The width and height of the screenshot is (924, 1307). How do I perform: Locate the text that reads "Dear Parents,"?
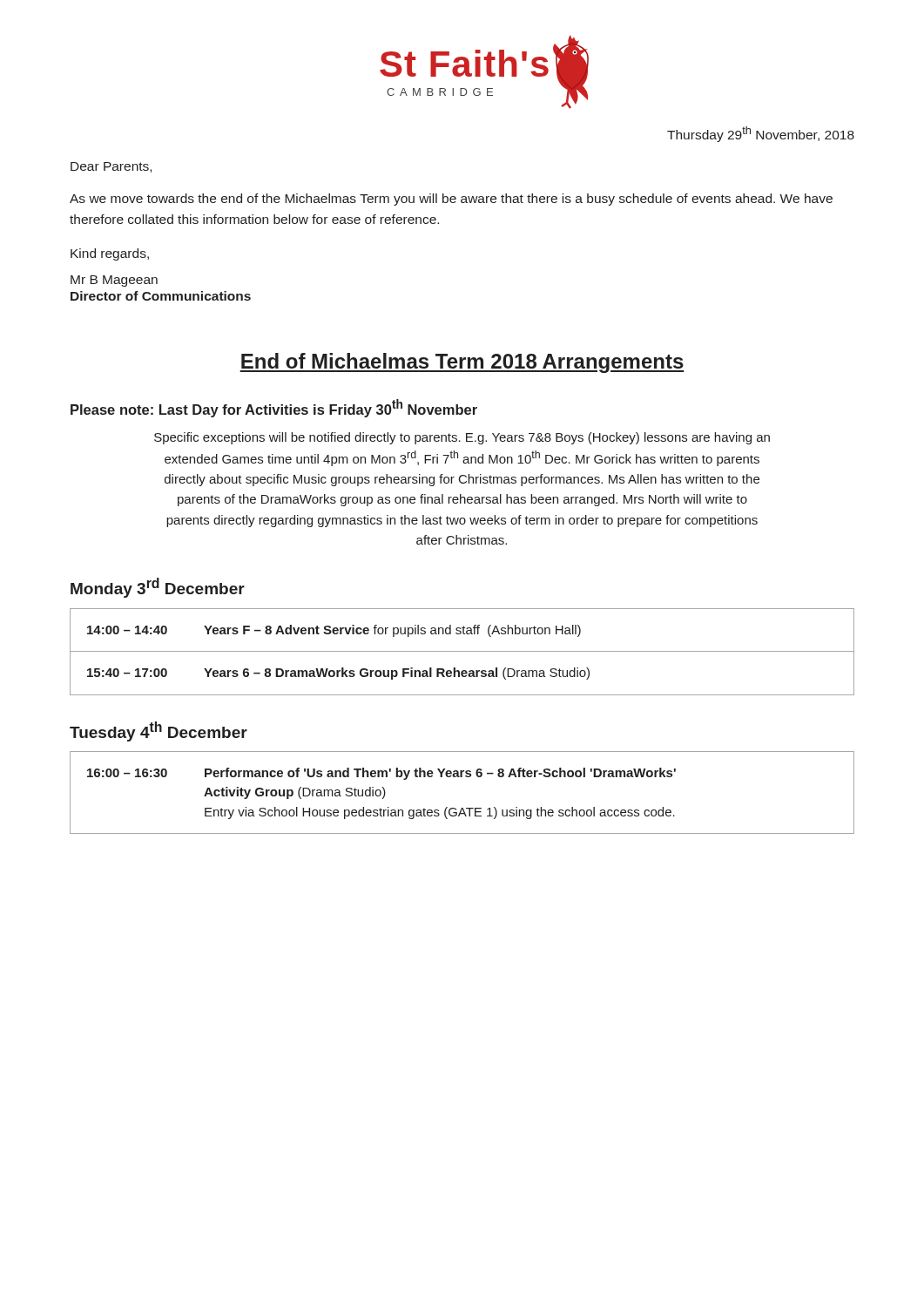click(111, 166)
